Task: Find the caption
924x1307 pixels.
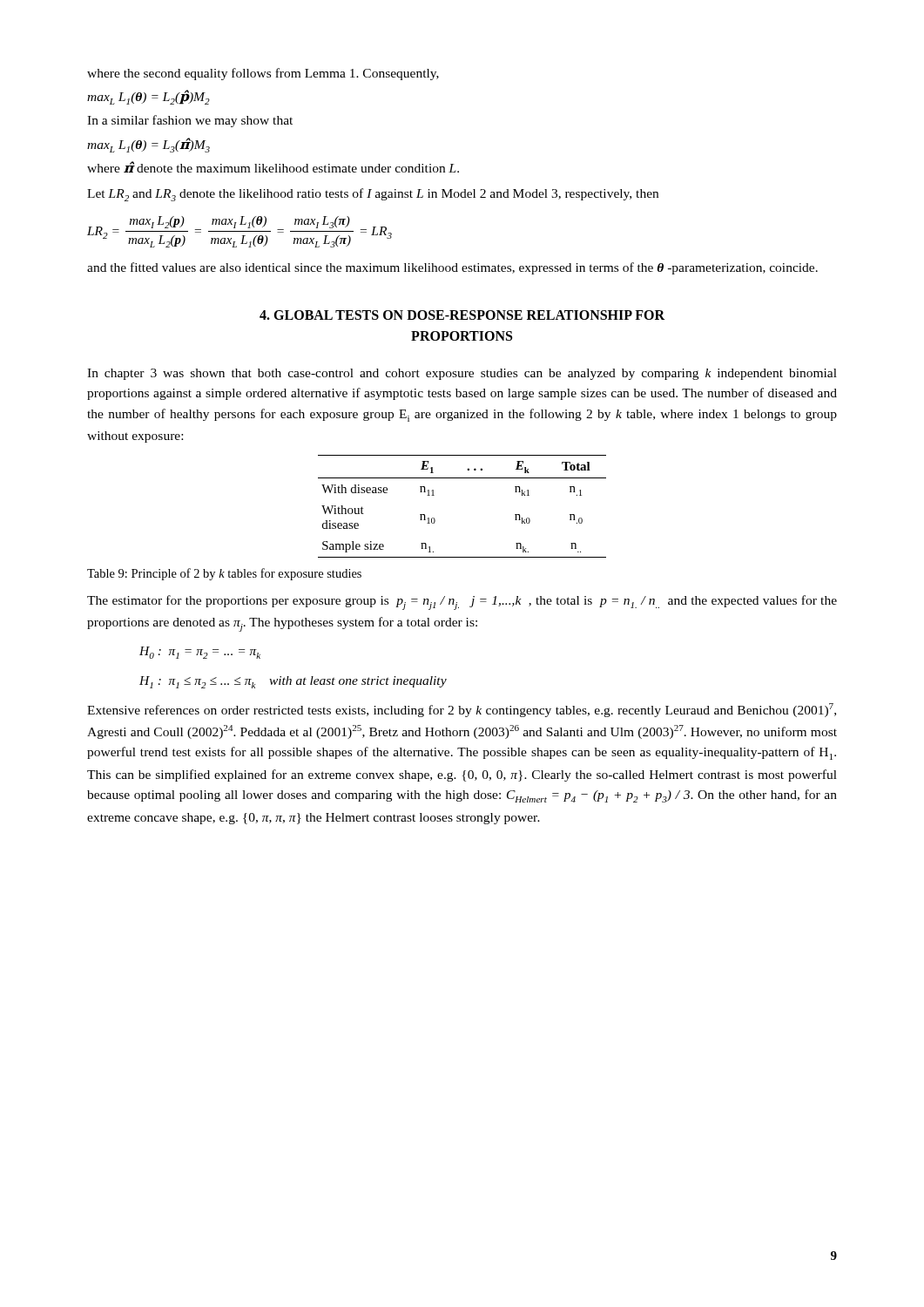Action: click(224, 573)
